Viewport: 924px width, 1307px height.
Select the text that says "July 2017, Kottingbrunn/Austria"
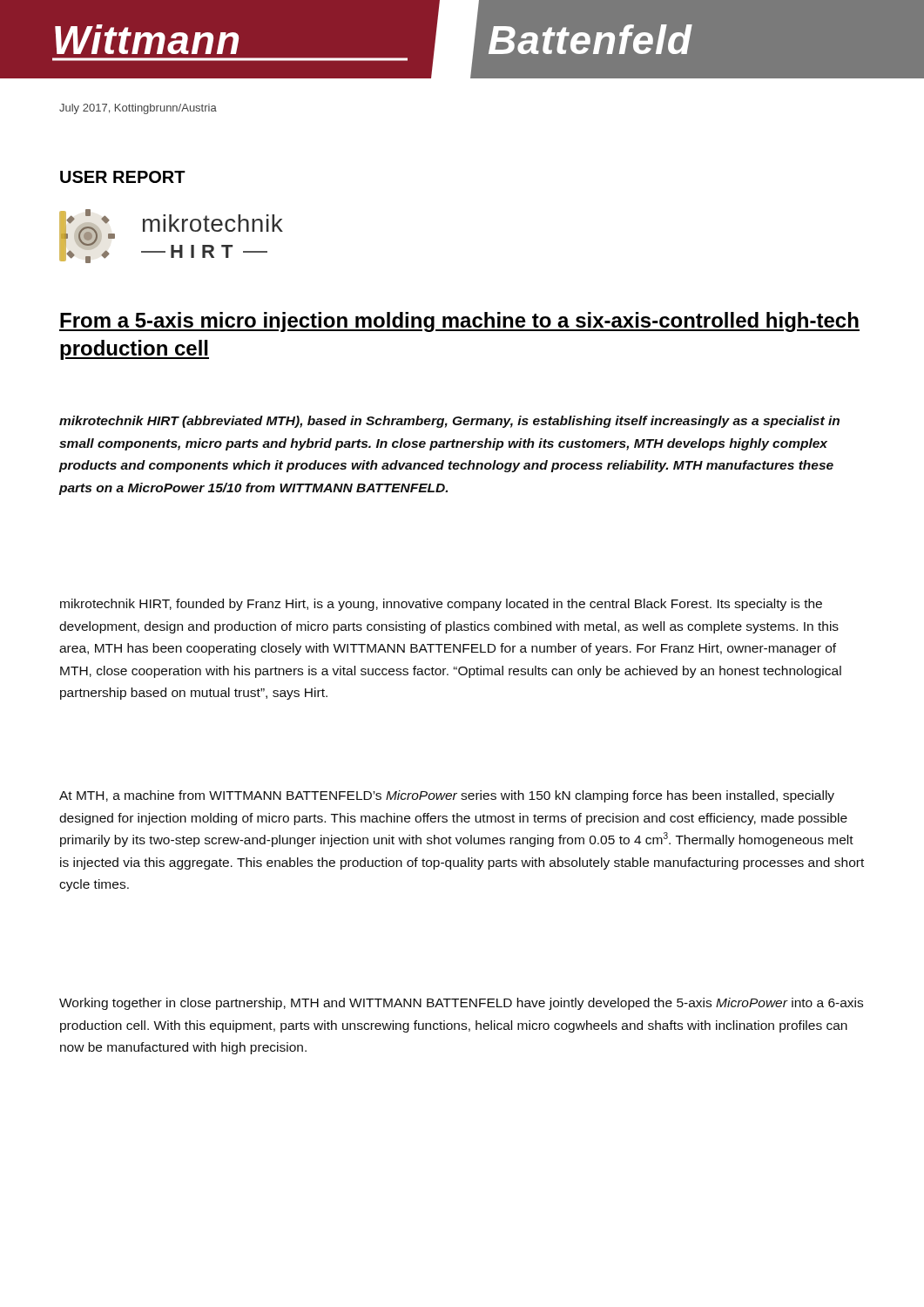point(138,108)
